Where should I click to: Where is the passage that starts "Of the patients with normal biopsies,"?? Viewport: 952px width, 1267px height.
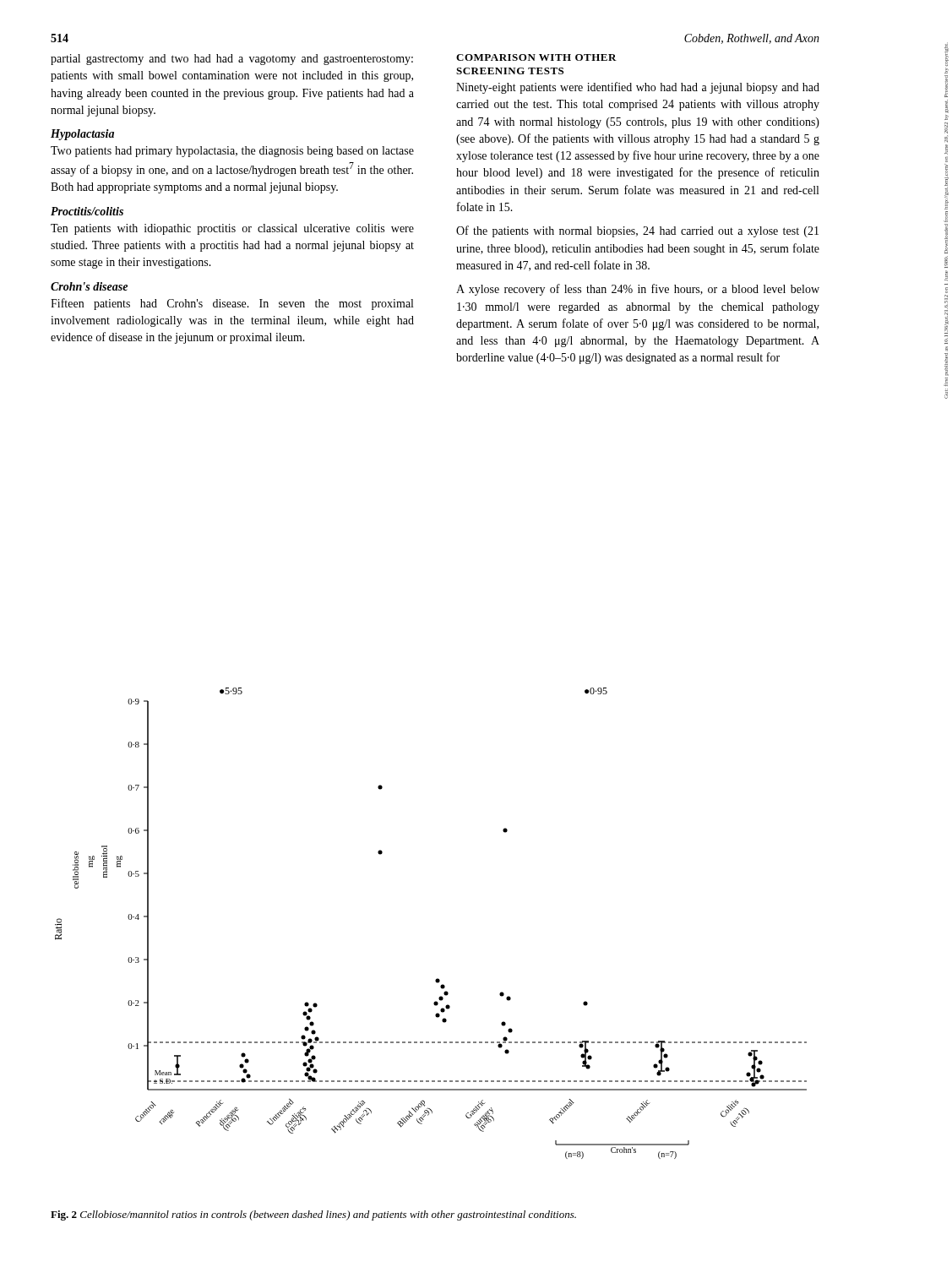638,249
